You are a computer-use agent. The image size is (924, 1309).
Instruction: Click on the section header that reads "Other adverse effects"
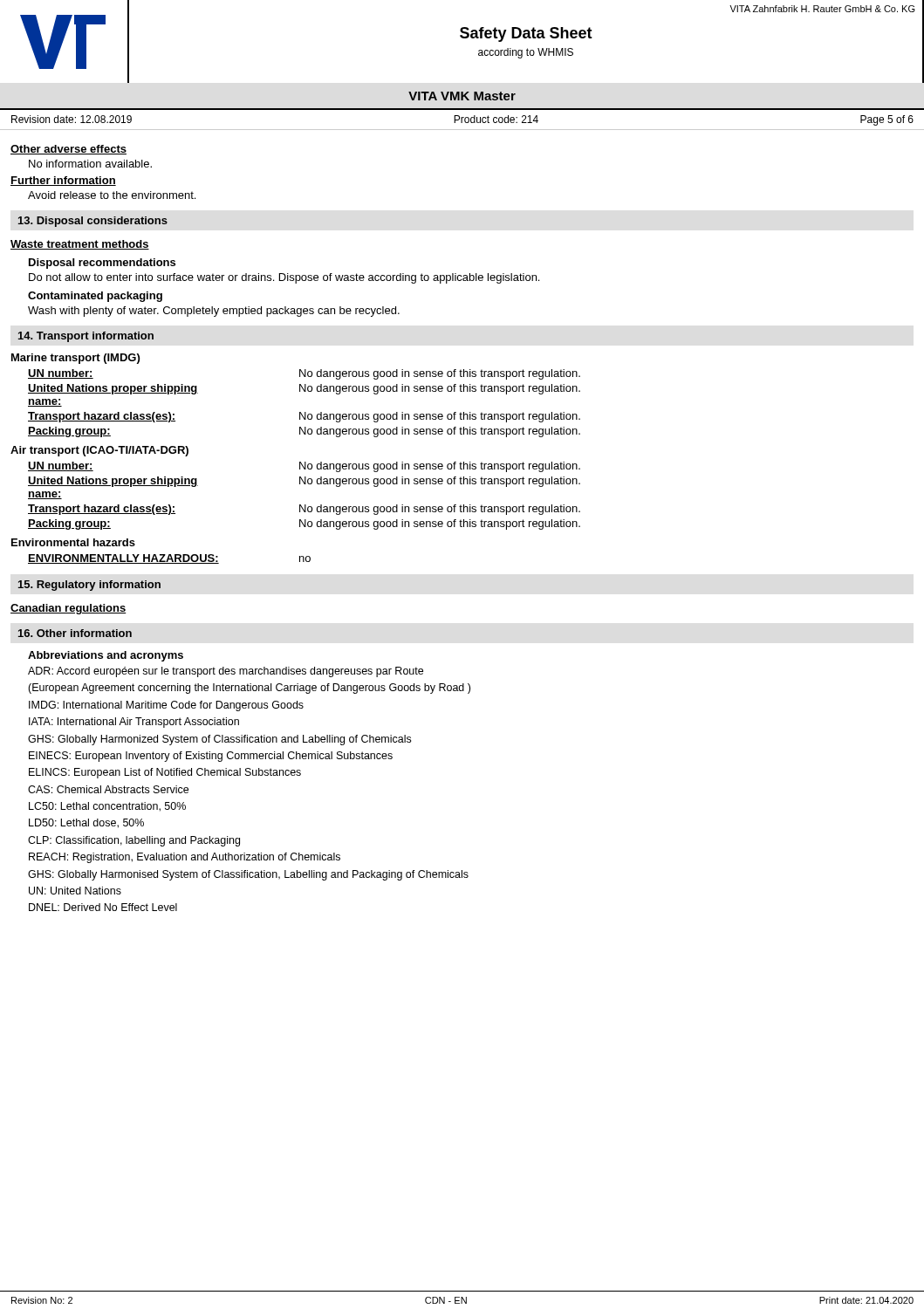tap(68, 149)
